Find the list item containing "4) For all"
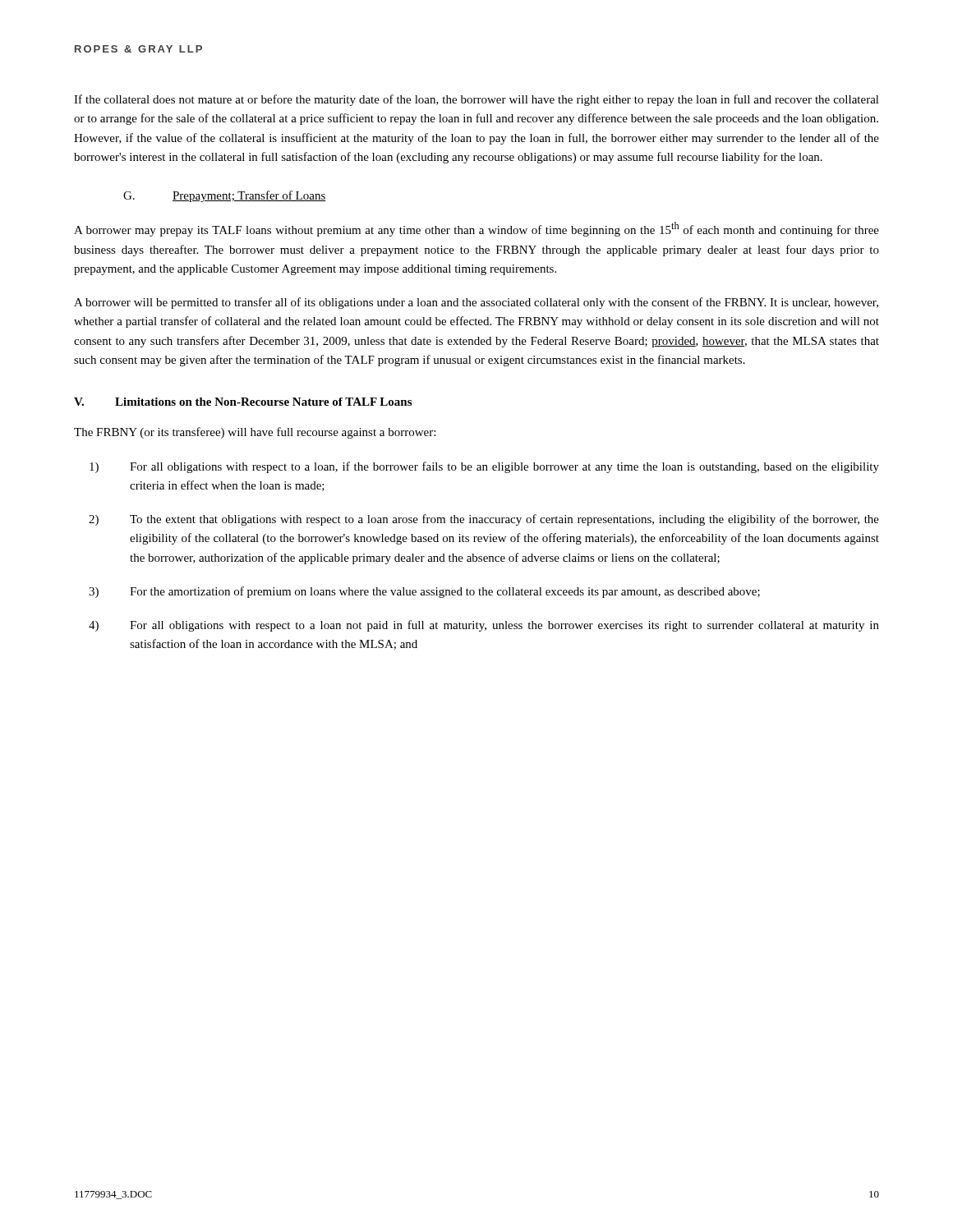 pyautogui.click(x=476, y=635)
